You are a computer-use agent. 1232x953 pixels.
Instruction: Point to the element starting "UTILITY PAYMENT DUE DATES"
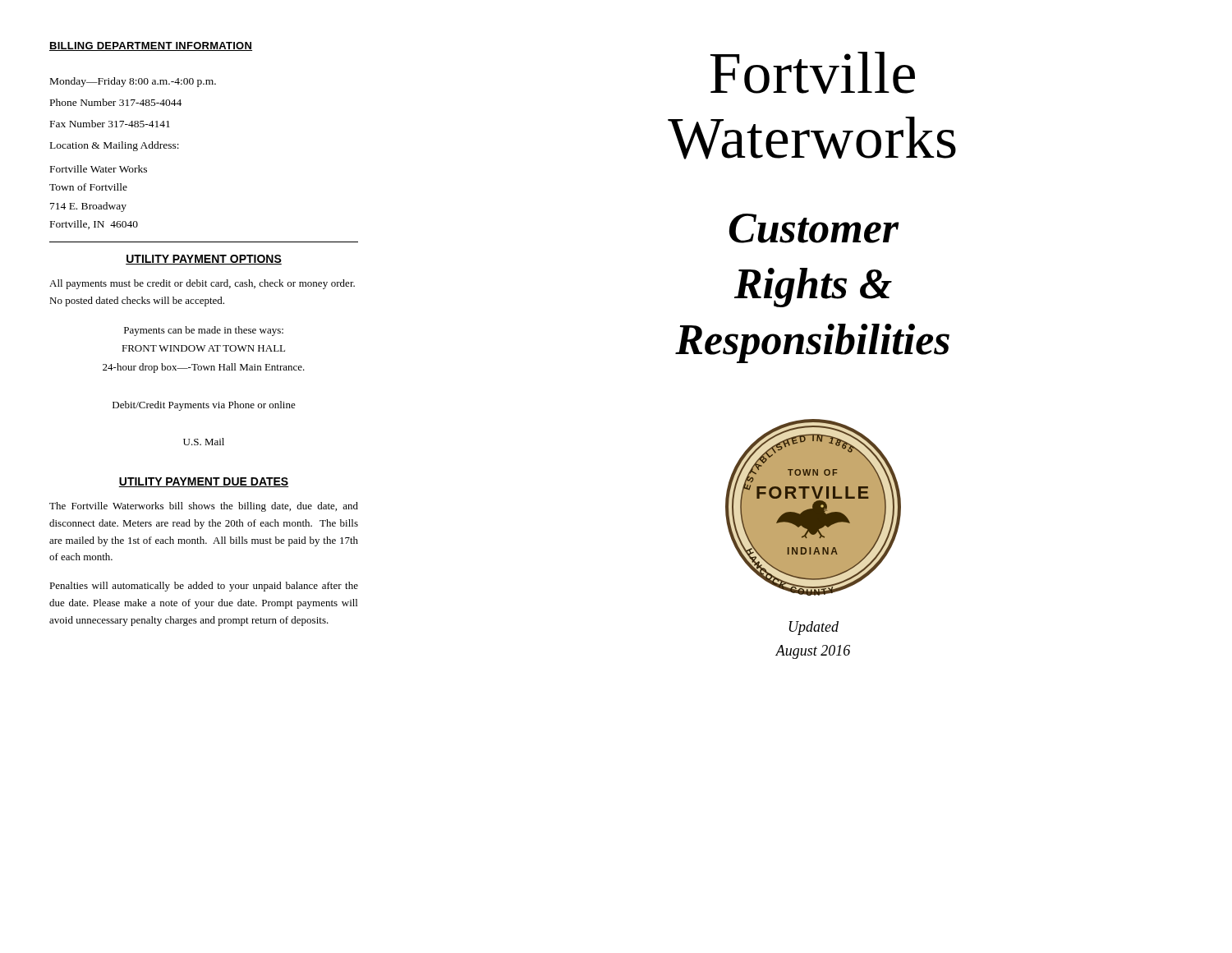[204, 481]
